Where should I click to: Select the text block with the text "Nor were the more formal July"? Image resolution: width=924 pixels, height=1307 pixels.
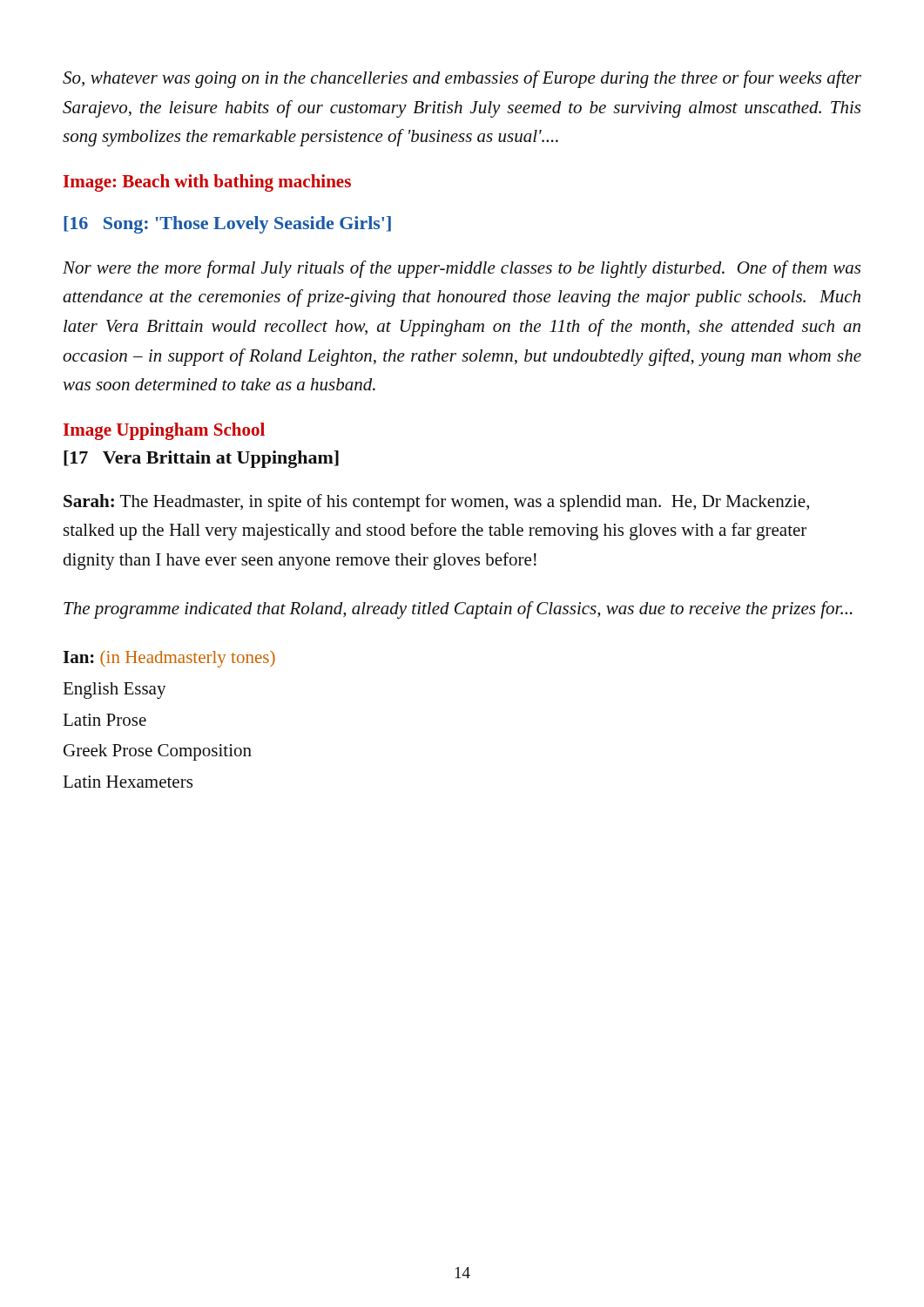(462, 327)
